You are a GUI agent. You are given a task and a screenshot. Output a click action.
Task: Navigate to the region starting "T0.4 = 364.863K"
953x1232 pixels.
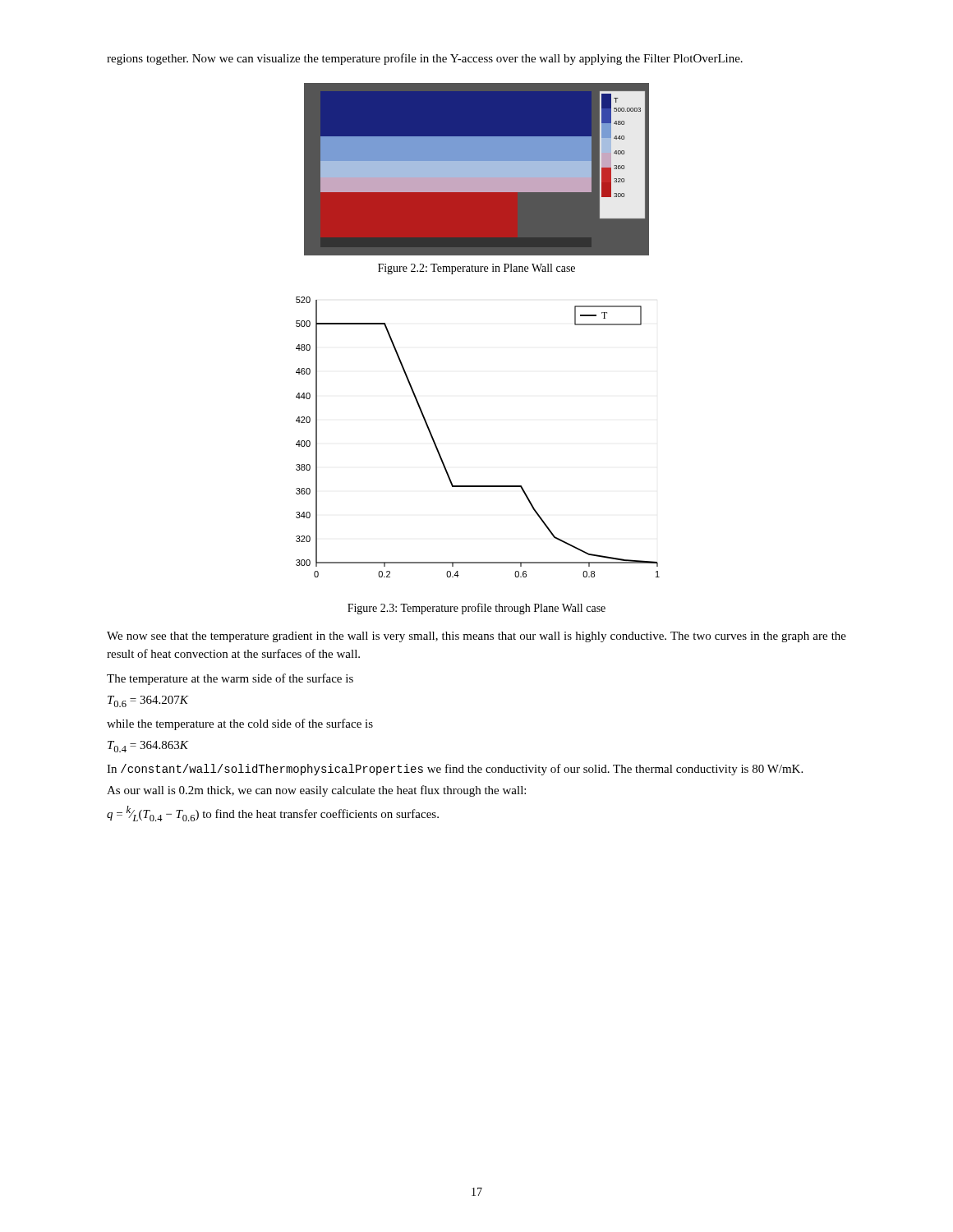(x=147, y=746)
